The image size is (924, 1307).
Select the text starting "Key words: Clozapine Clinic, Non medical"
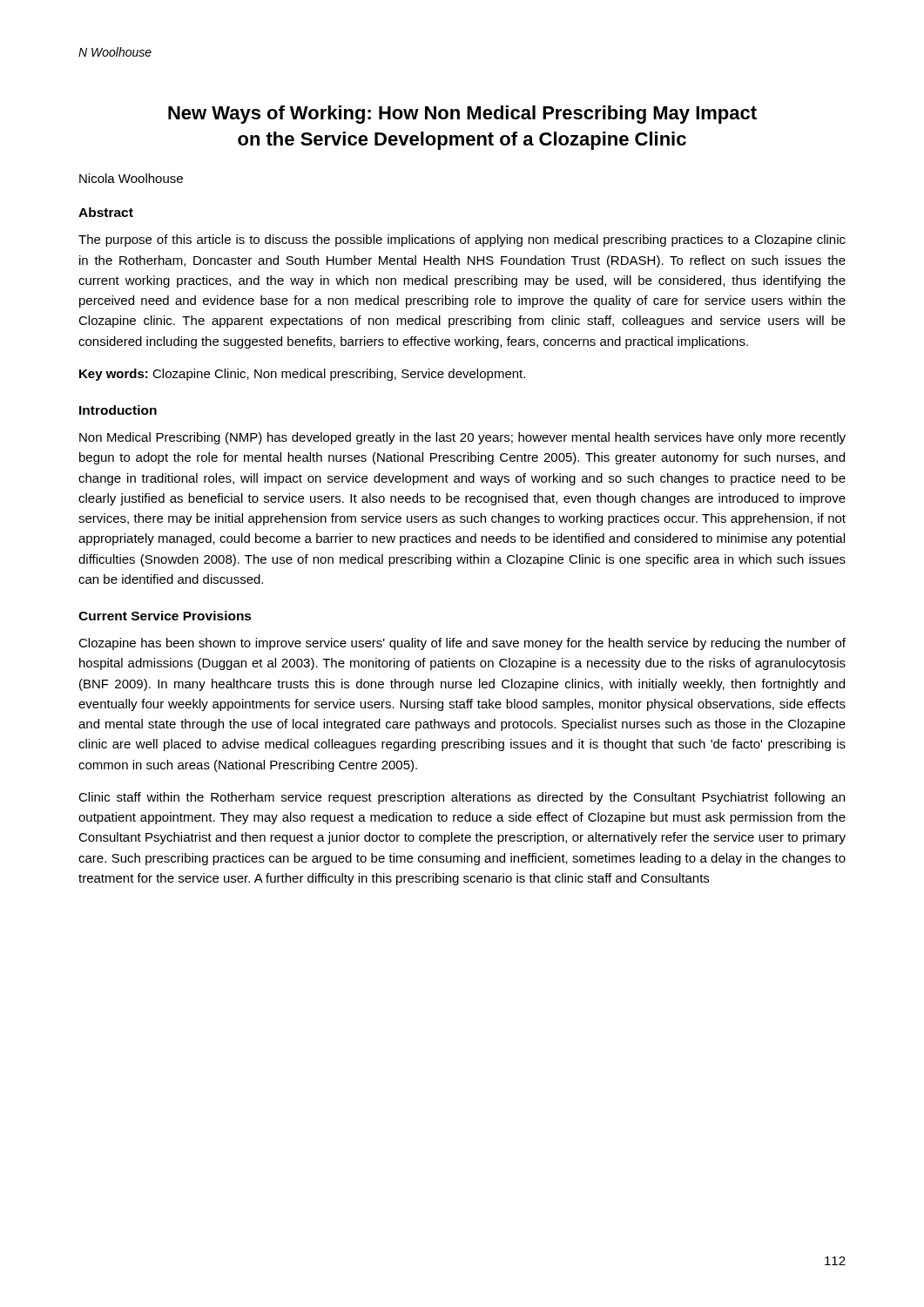(302, 373)
